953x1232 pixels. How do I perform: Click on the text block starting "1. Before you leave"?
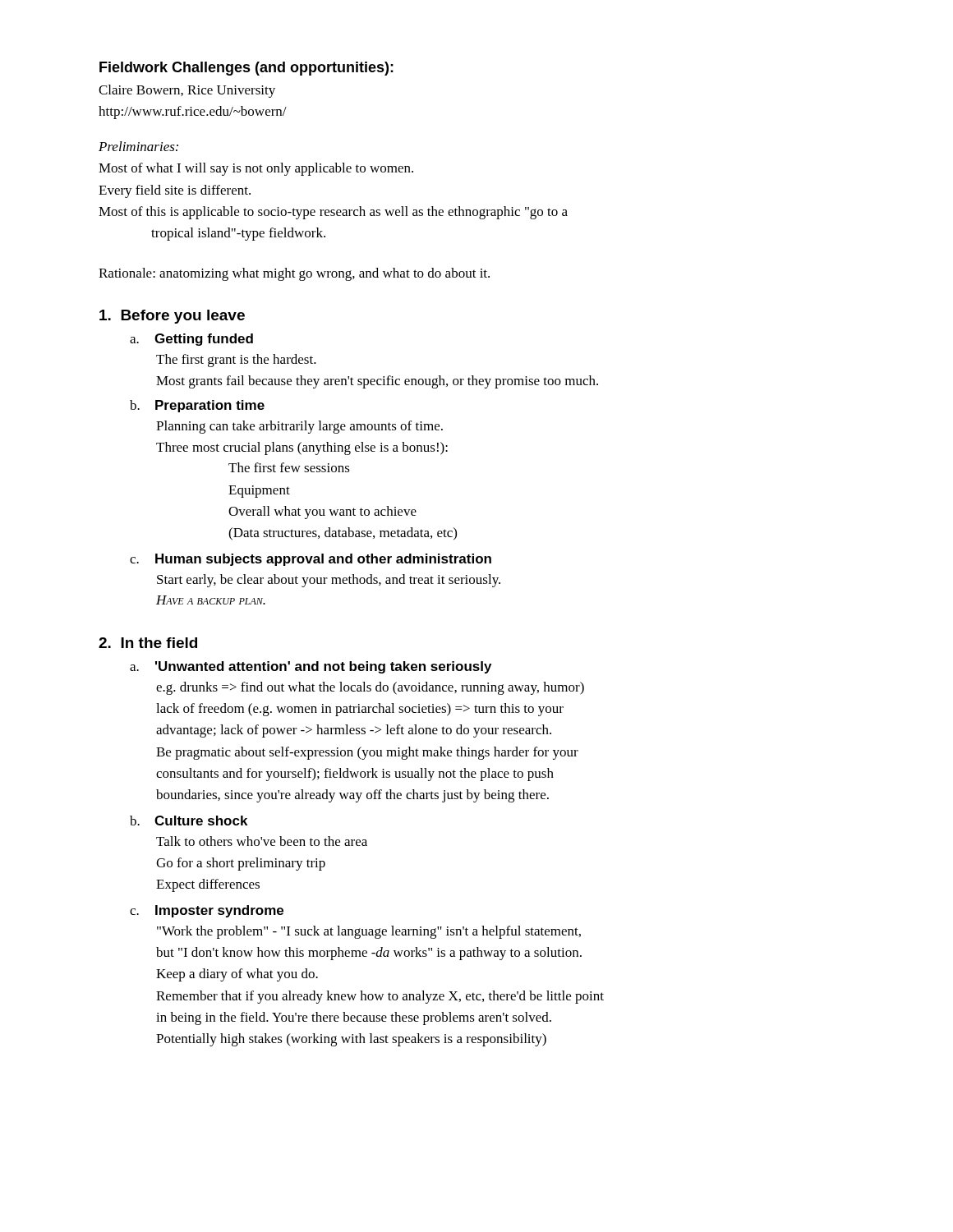172,315
